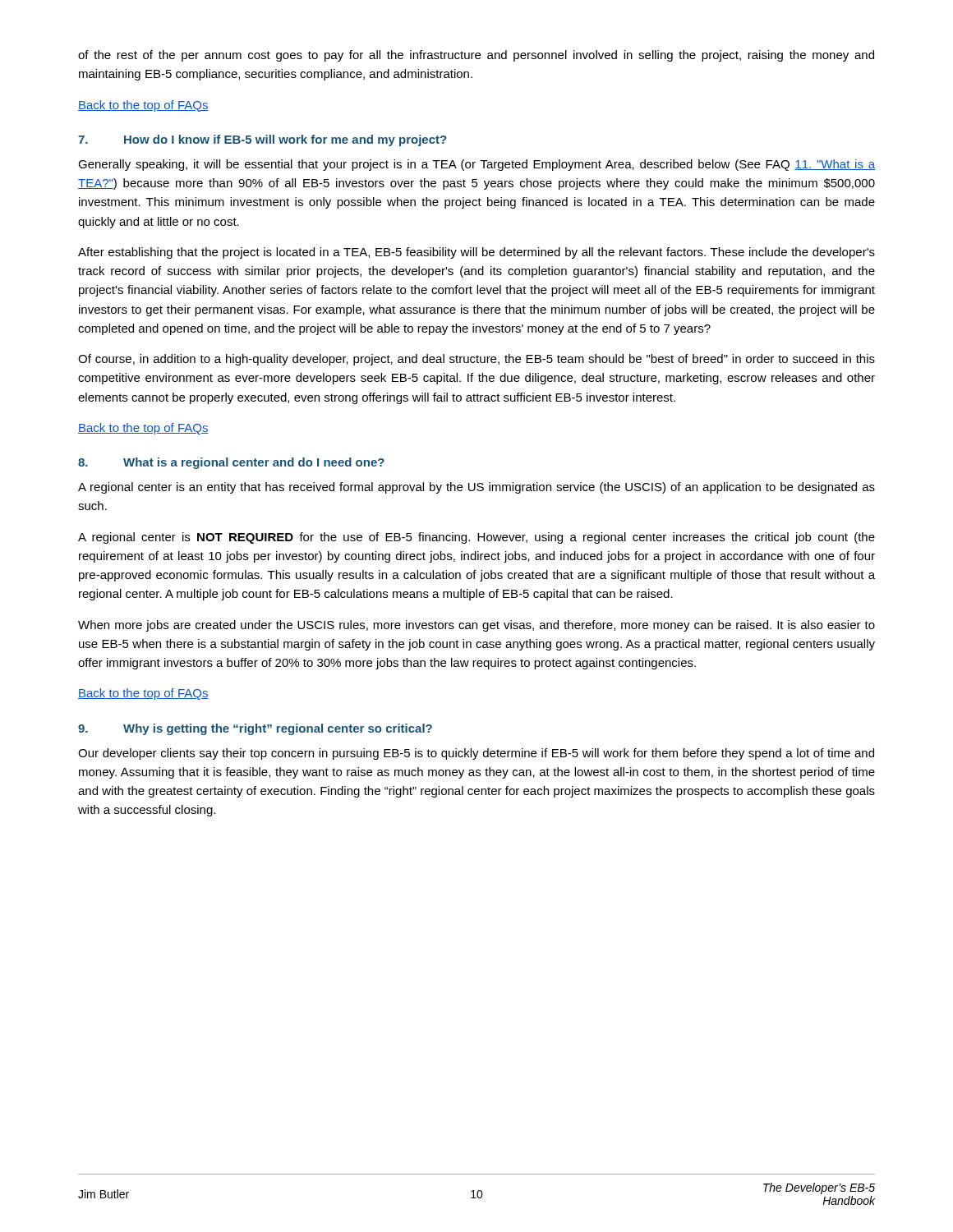Viewport: 953px width, 1232px height.
Task: Navigate to the text starting "After establishing that the project is located in"
Action: tap(476, 290)
